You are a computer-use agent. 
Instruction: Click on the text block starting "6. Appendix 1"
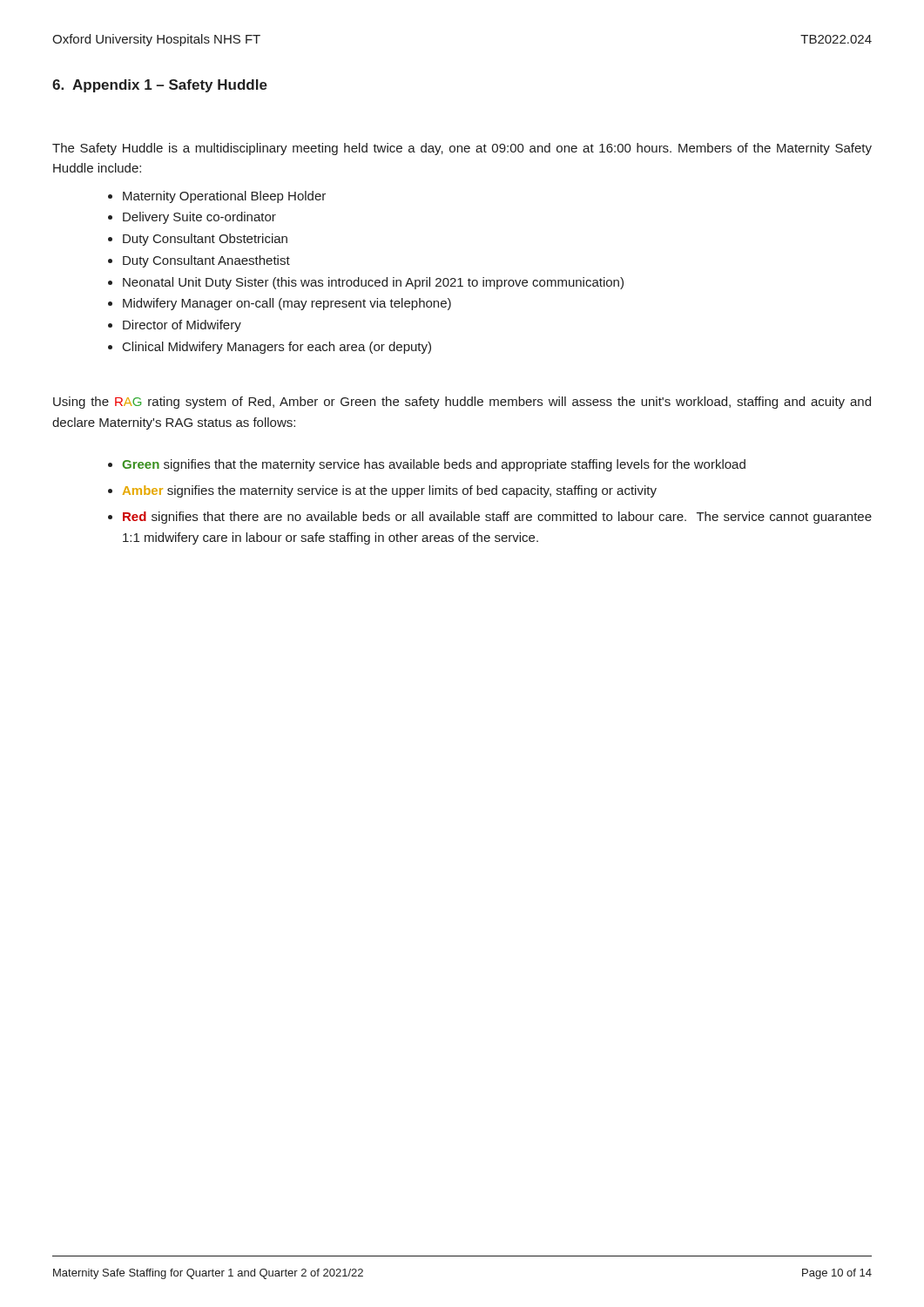pos(160,85)
